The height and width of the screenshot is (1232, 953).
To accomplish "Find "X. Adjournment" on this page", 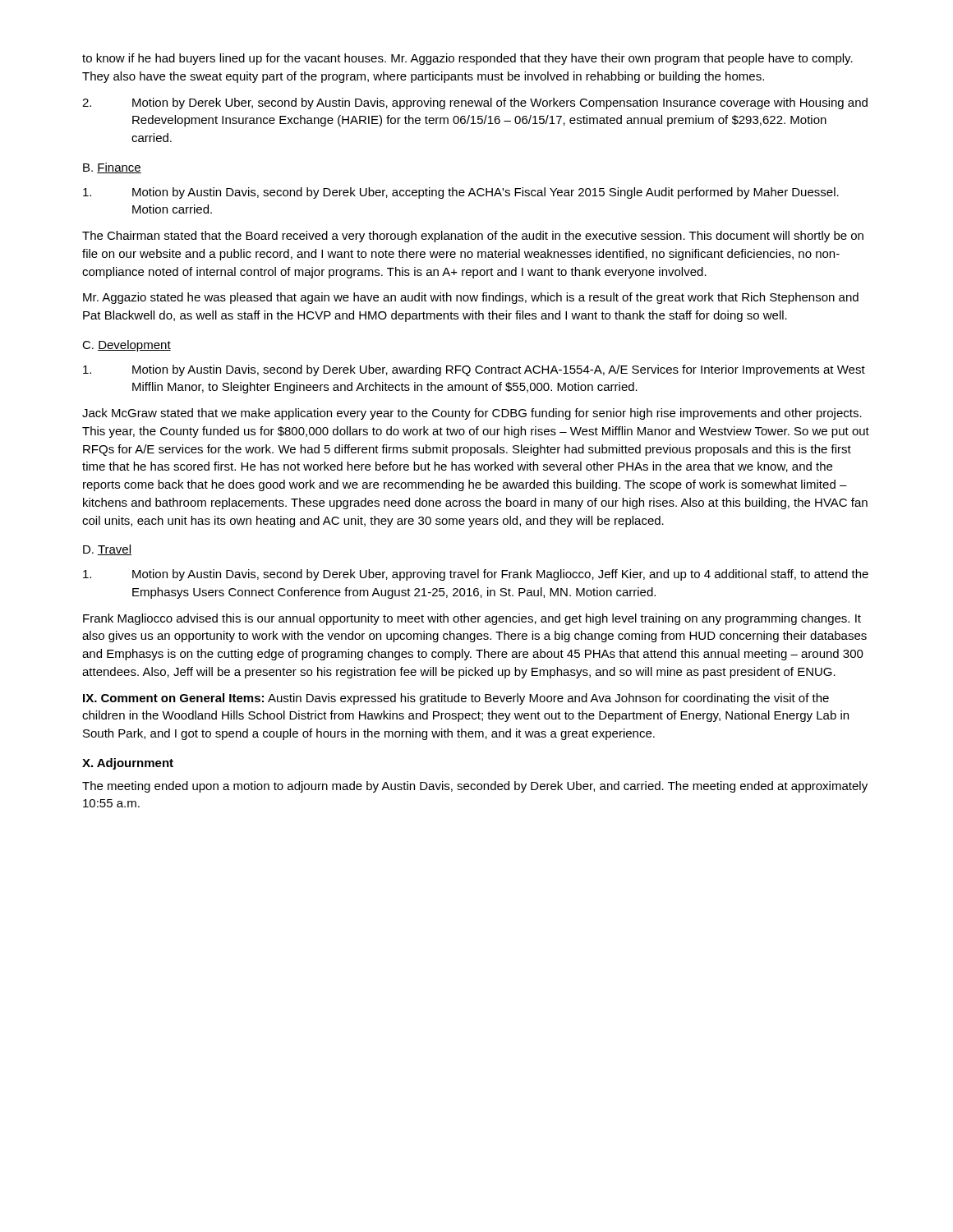I will [x=128, y=762].
